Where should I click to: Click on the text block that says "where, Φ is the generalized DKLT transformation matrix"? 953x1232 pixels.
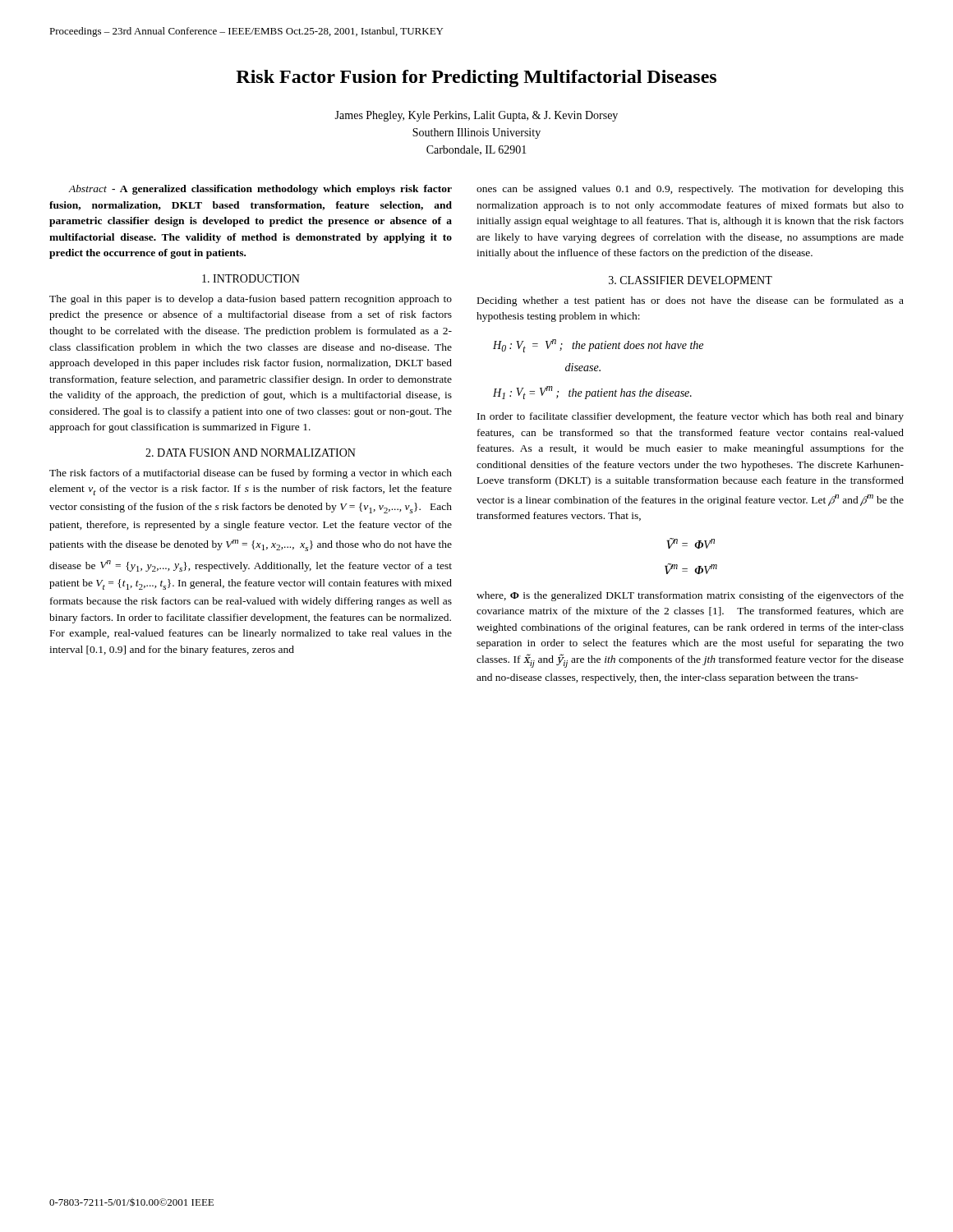[690, 636]
